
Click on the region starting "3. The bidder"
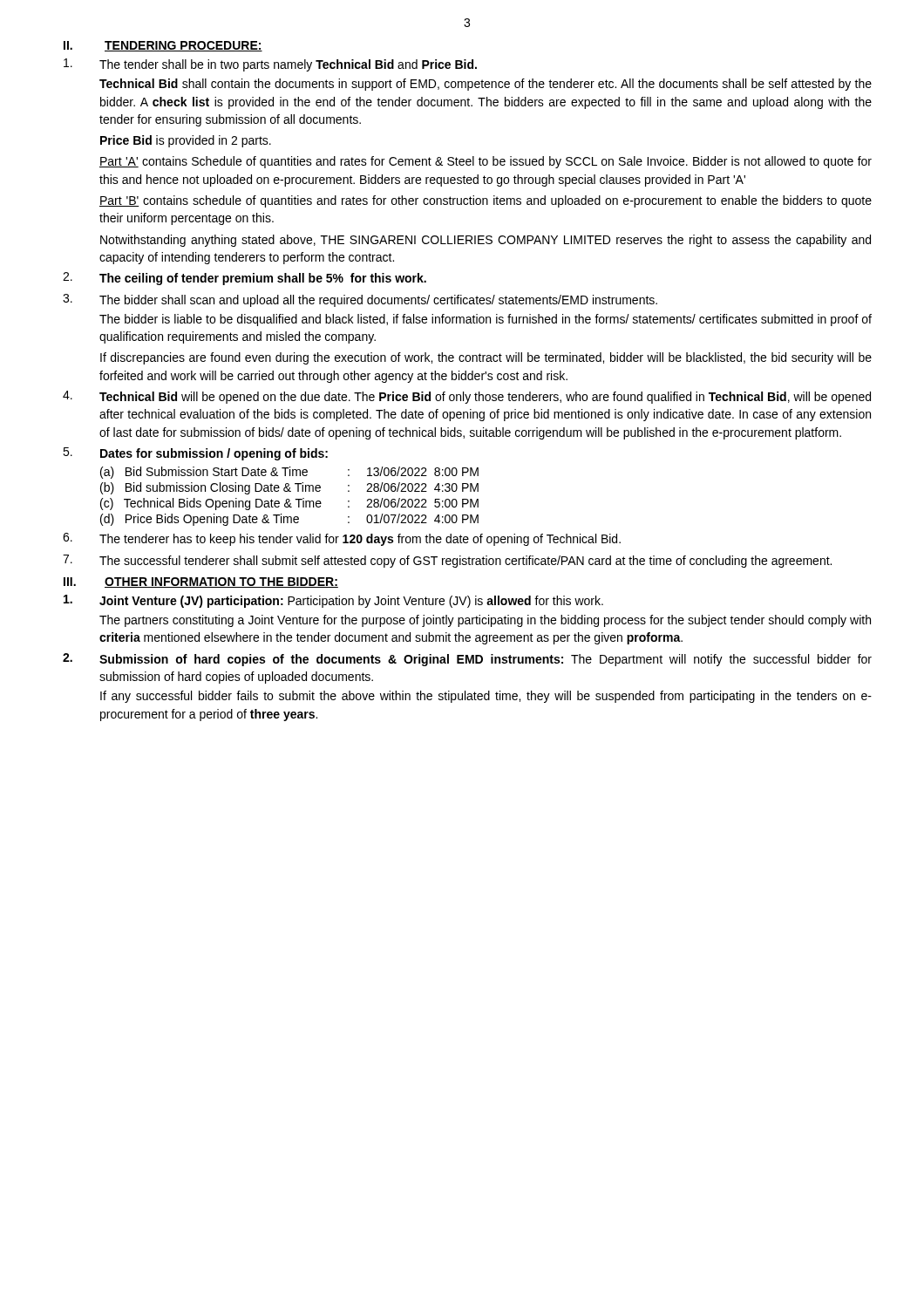click(x=467, y=300)
